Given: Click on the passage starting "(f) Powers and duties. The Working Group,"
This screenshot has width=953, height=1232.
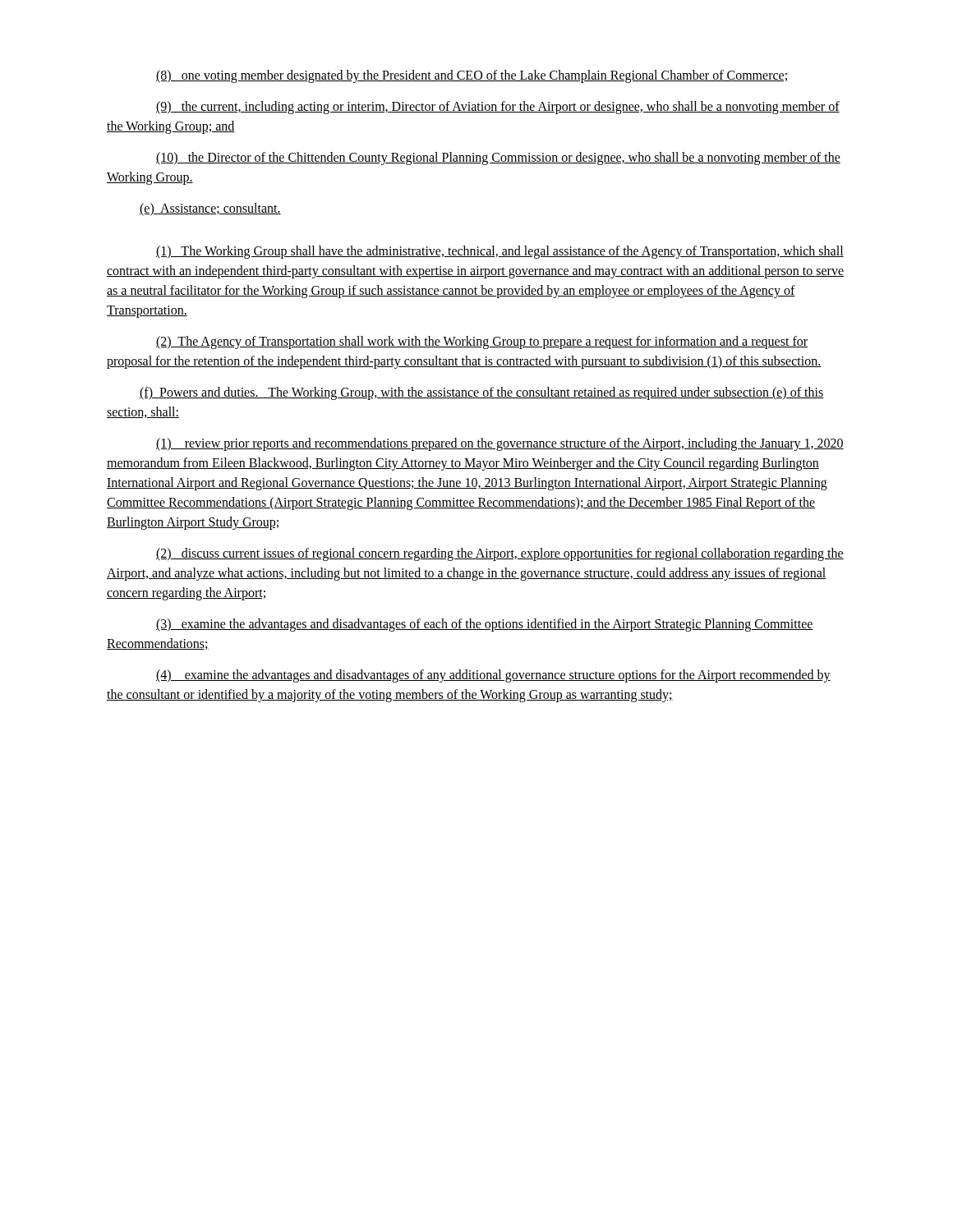Looking at the screenshot, I should pos(476,402).
